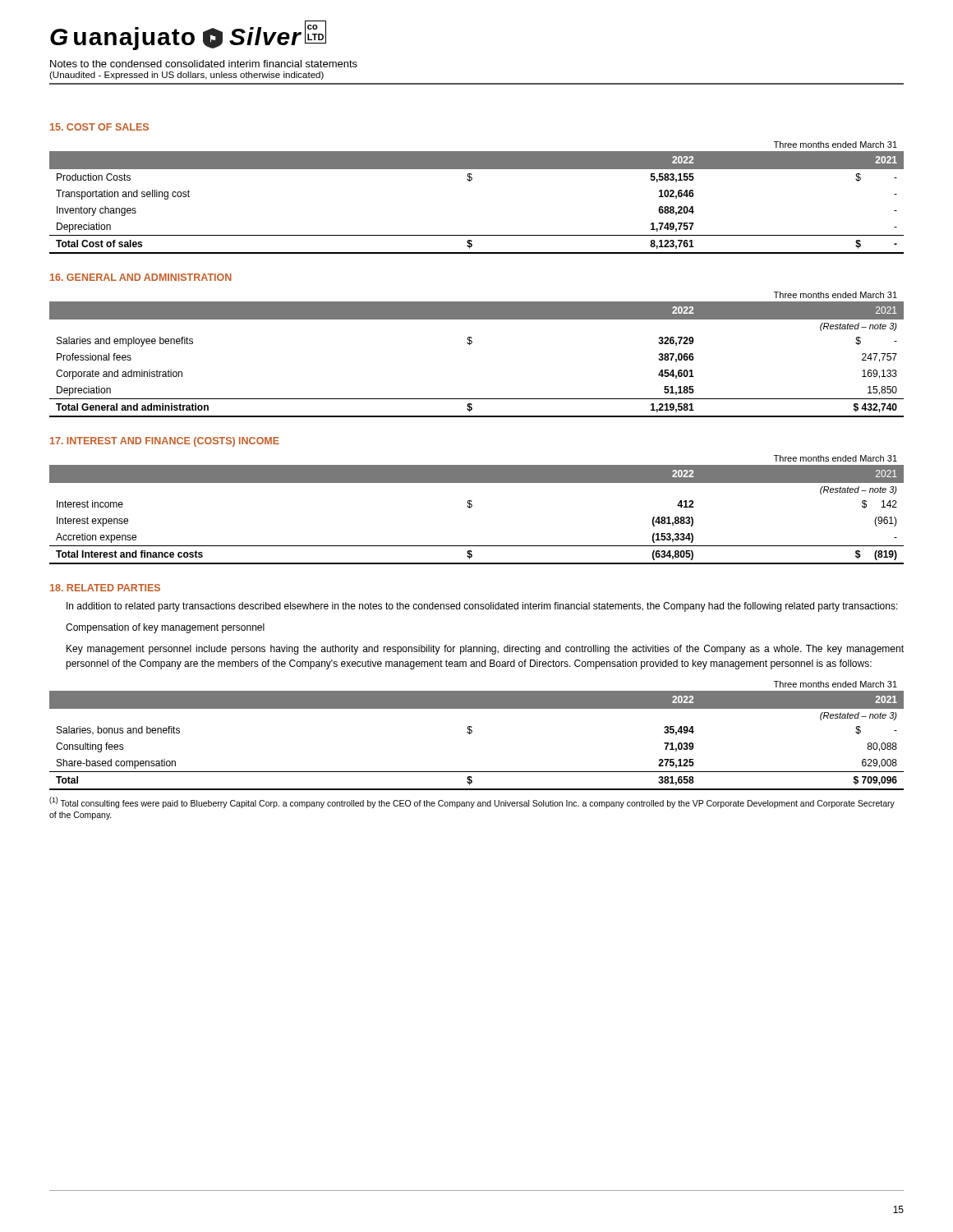Viewport: 953px width, 1232px height.
Task: Click where it says "16. GENERAL AND ADMINISTRATION"
Action: pos(141,278)
